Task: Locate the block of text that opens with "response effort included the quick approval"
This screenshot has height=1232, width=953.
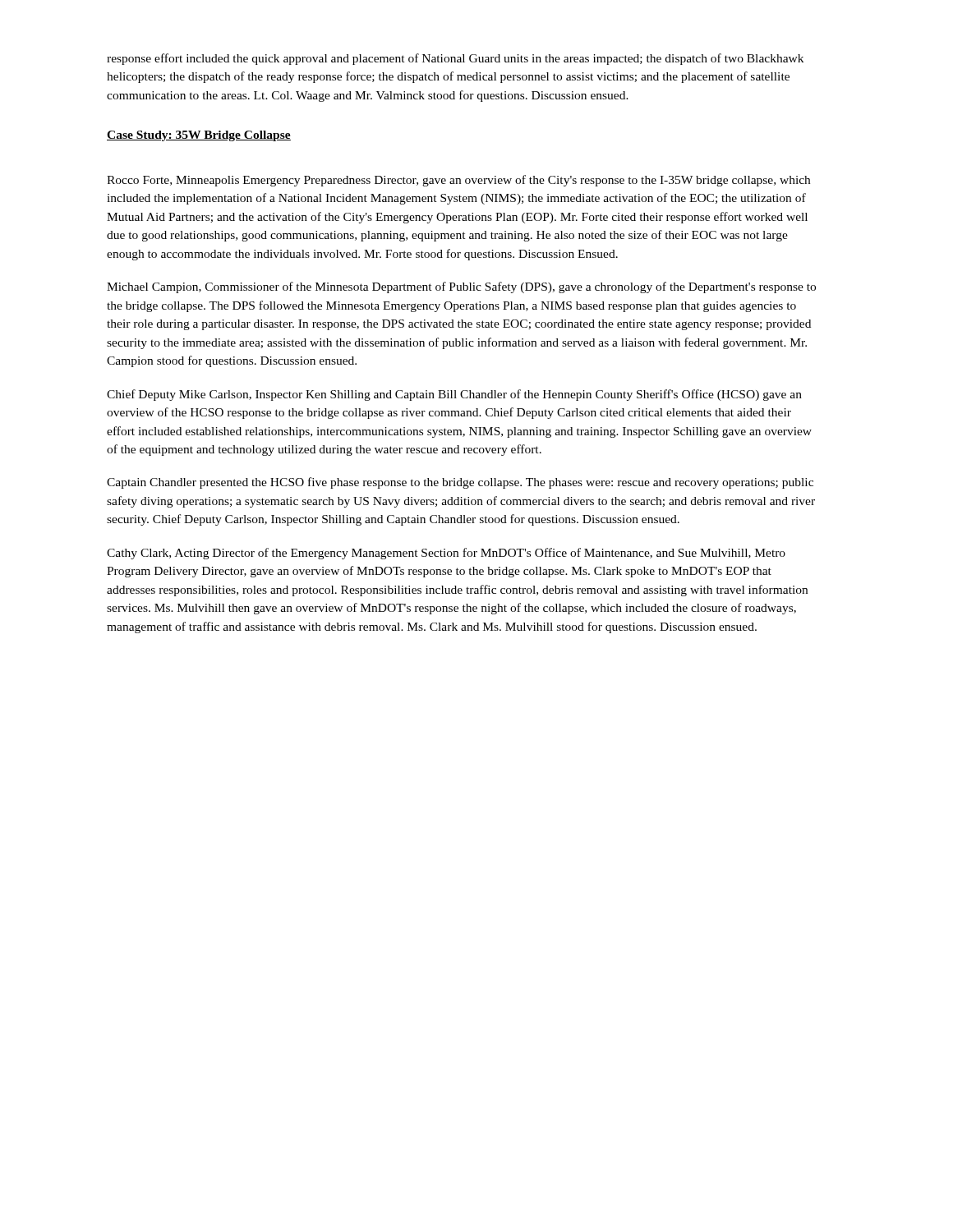Action: coord(455,76)
